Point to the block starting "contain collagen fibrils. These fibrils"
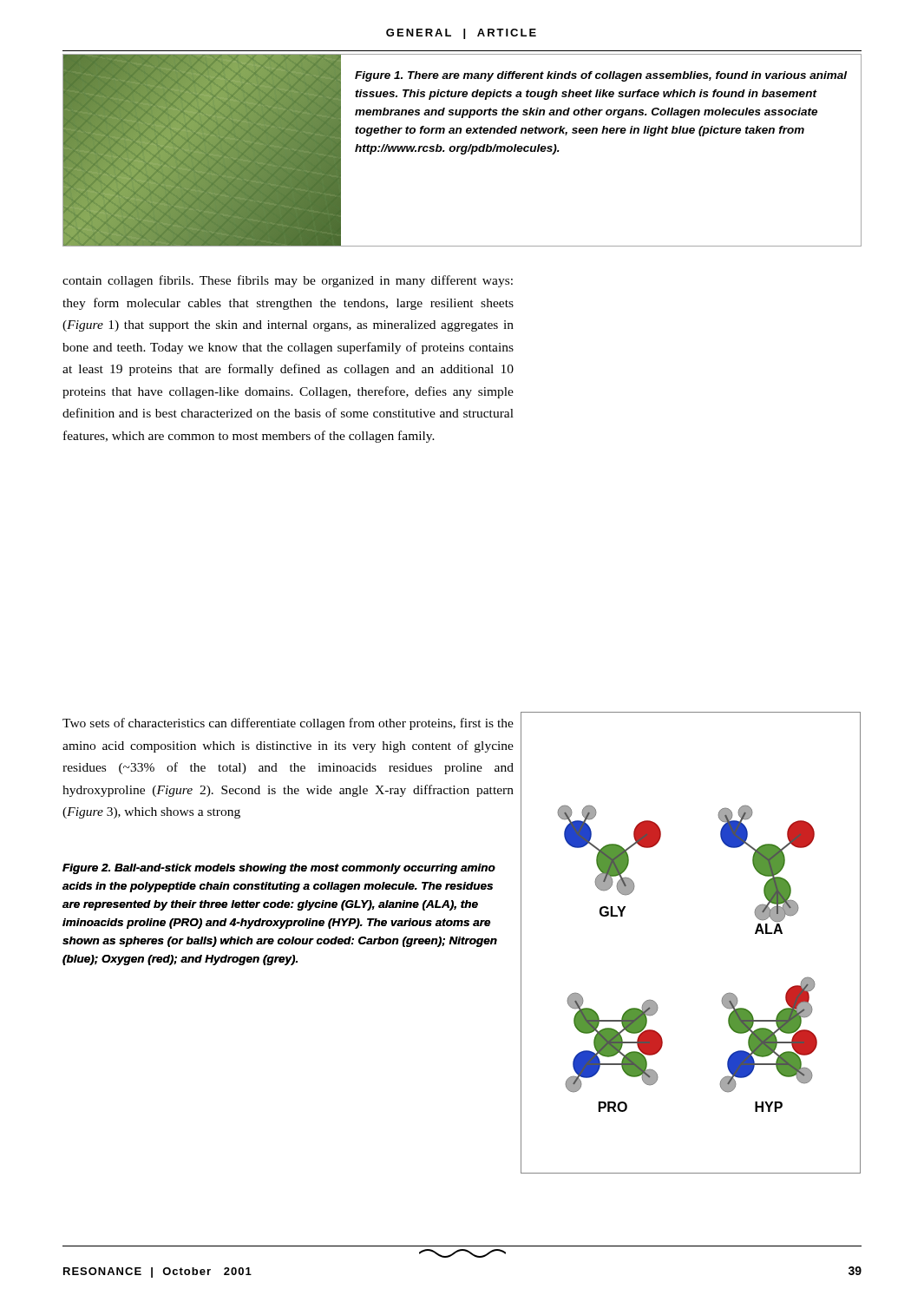The width and height of the screenshot is (924, 1302). pos(288,358)
